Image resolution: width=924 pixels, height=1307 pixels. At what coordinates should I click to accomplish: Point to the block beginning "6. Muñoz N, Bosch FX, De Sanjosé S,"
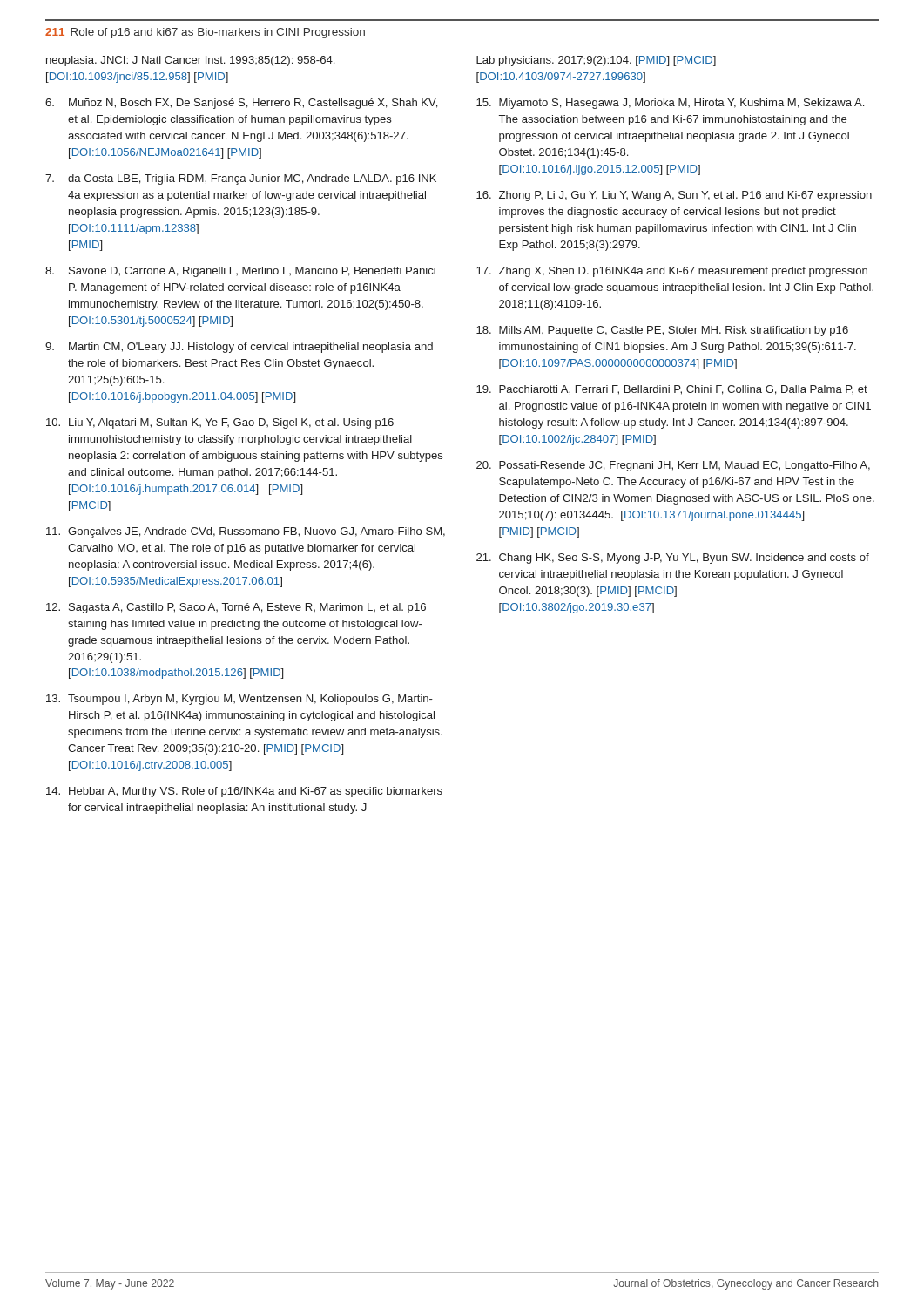(247, 128)
